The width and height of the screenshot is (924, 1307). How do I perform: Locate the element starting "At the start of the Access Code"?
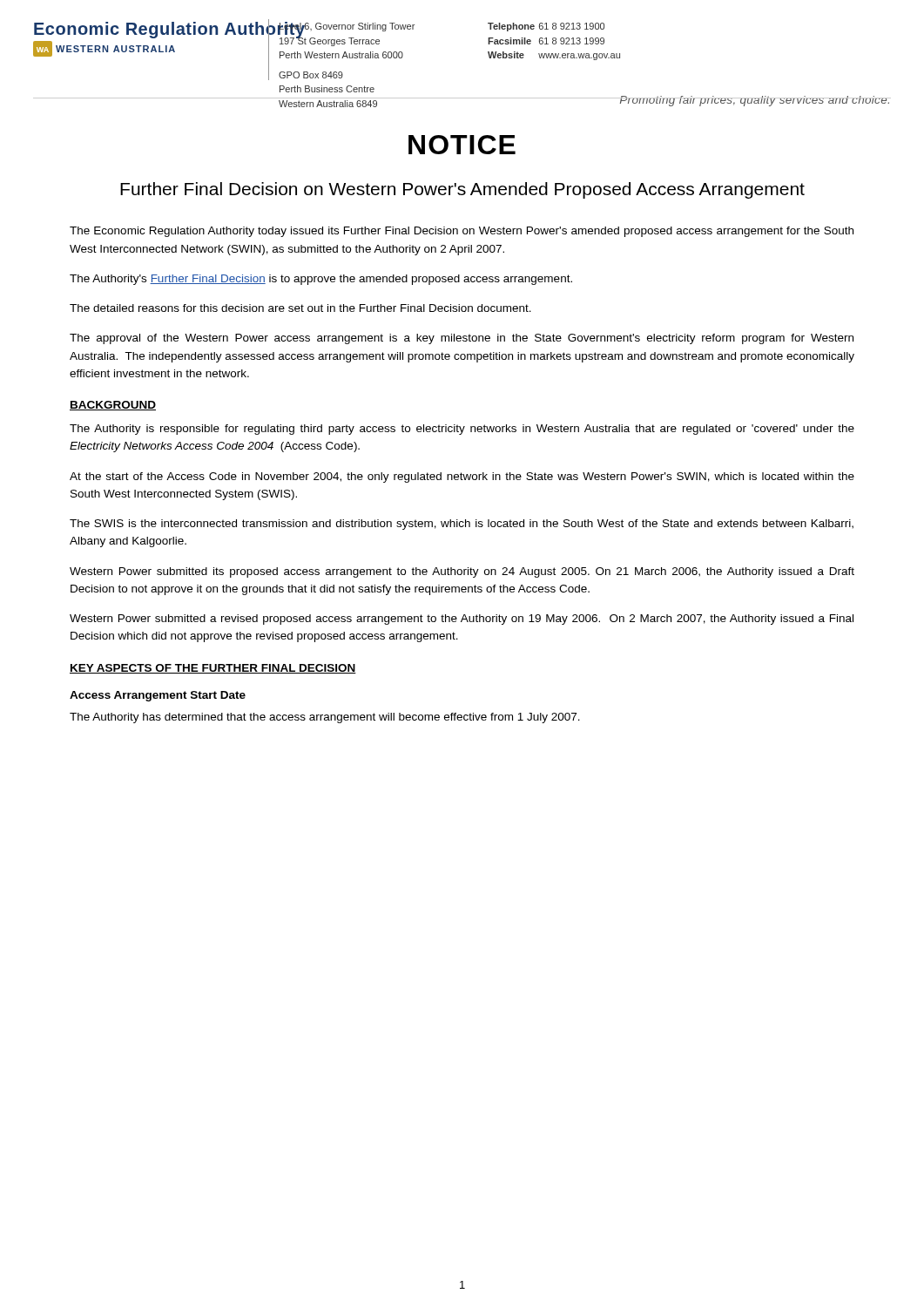(462, 485)
